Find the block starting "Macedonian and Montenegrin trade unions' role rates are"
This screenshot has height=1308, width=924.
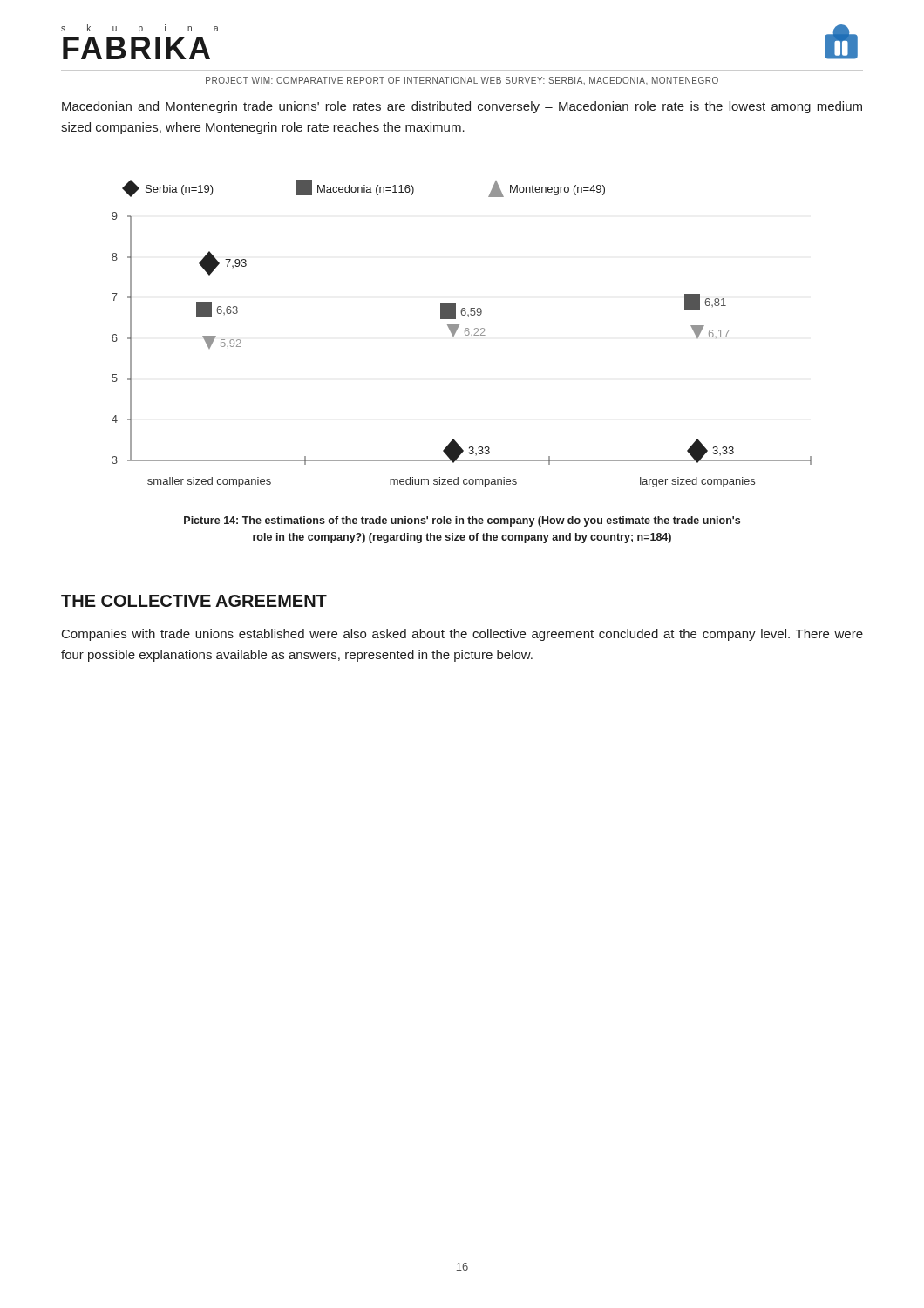pyautogui.click(x=462, y=116)
